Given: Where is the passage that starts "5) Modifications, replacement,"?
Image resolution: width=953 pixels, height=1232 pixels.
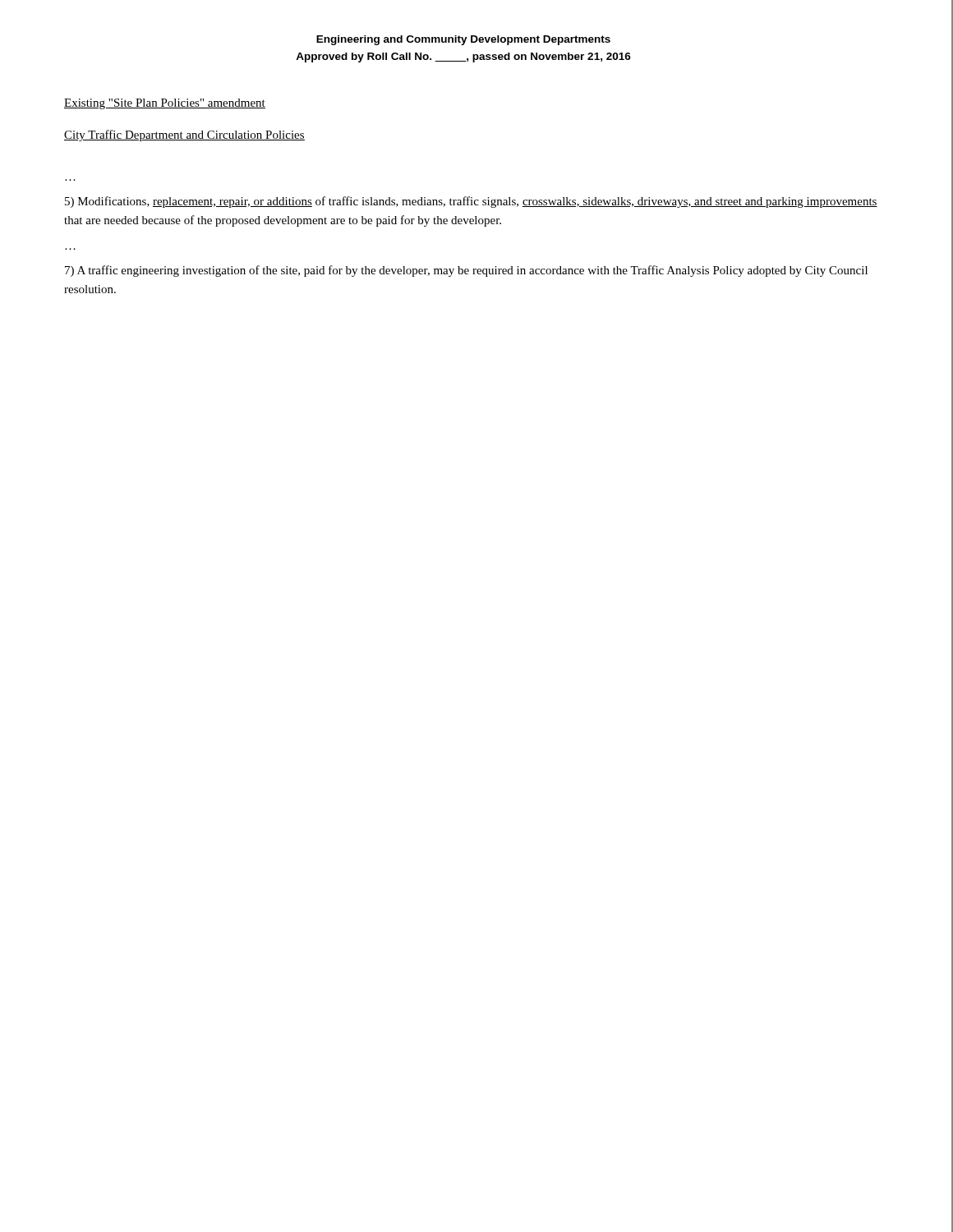Looking at the screenshot, I should point(470,210).
